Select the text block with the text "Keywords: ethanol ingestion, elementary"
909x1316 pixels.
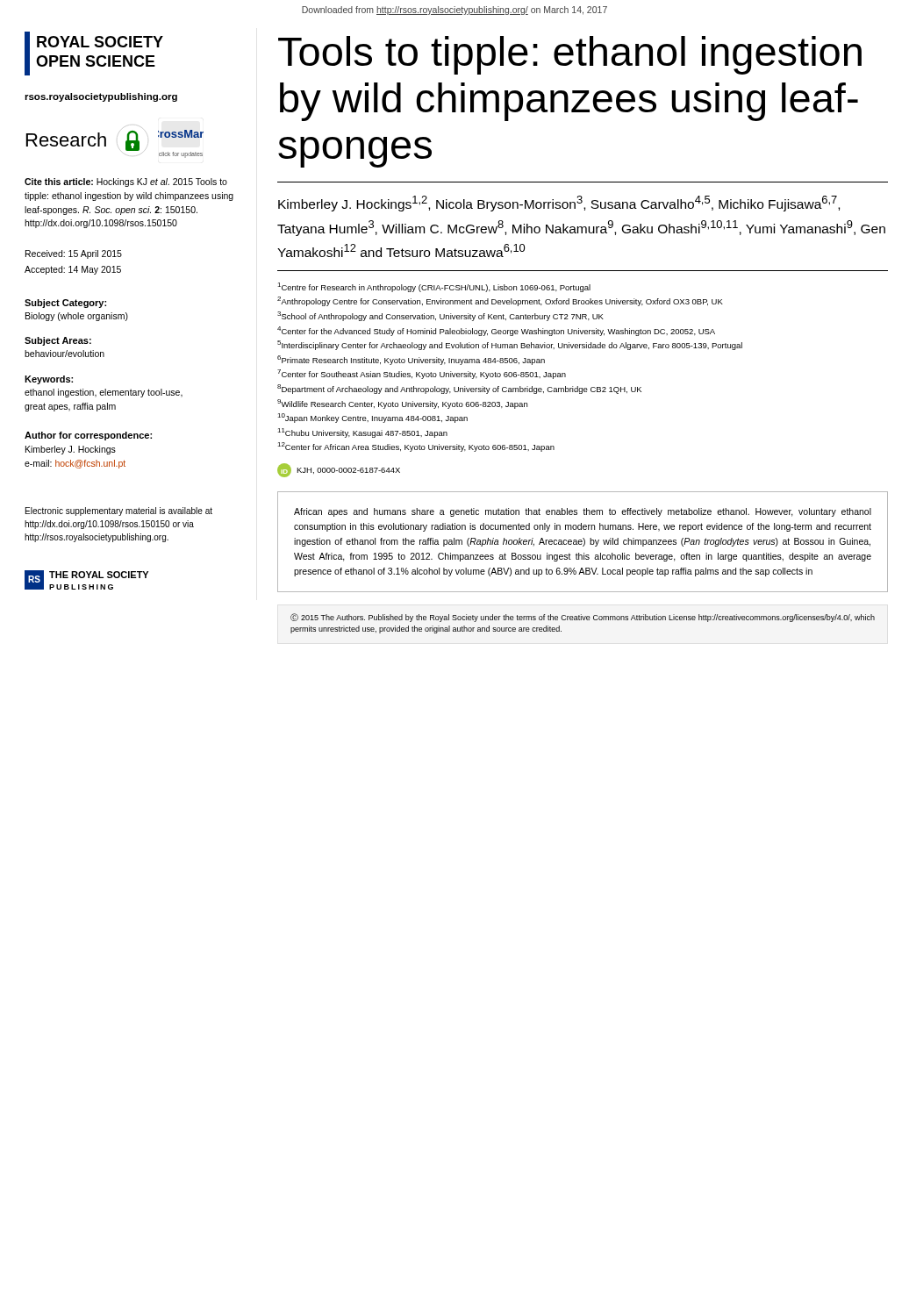tap(133, 394)
